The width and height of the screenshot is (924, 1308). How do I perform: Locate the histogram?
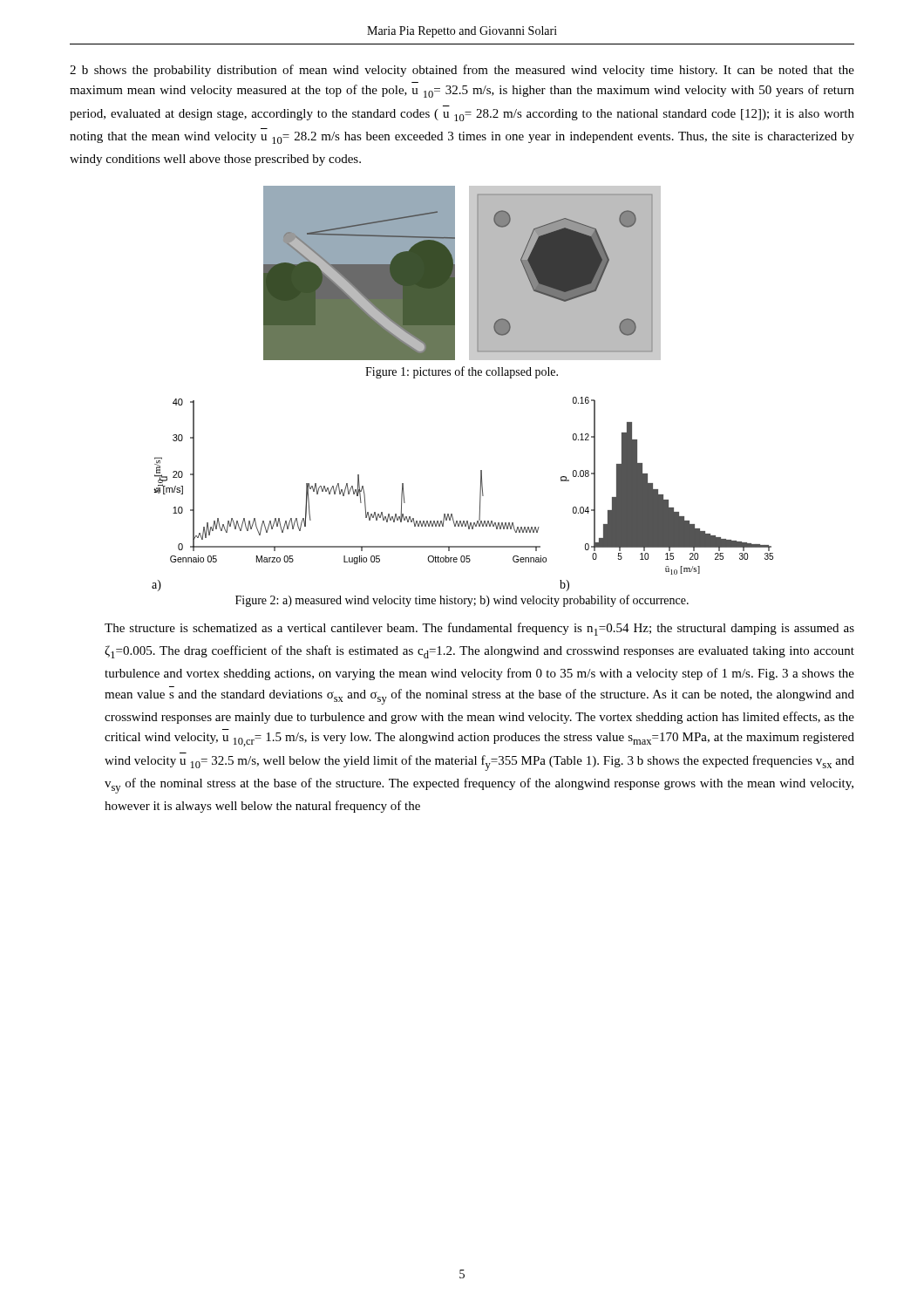[x=667, y=491]
